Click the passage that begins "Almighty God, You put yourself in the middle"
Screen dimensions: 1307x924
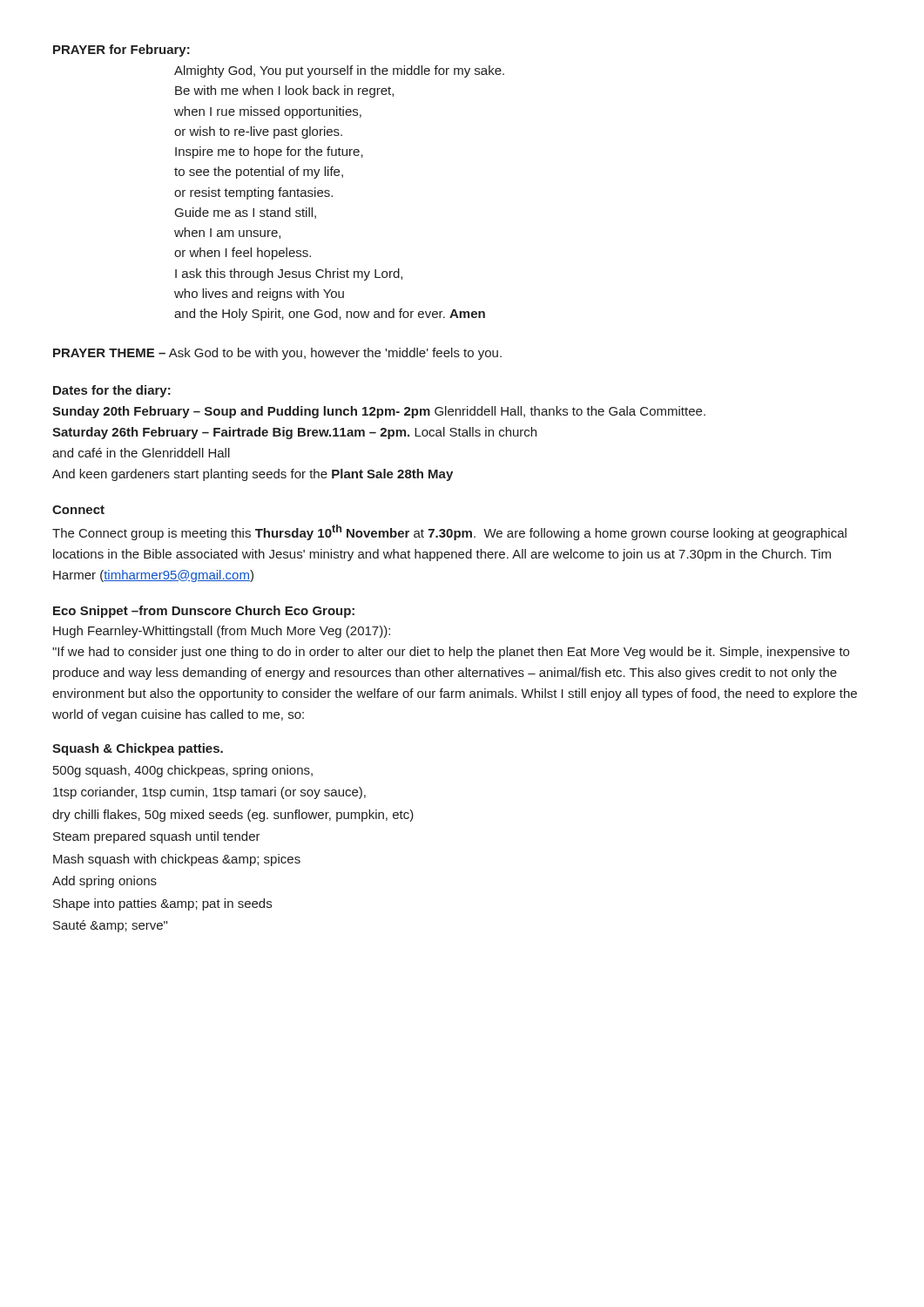tap(340, 192)
